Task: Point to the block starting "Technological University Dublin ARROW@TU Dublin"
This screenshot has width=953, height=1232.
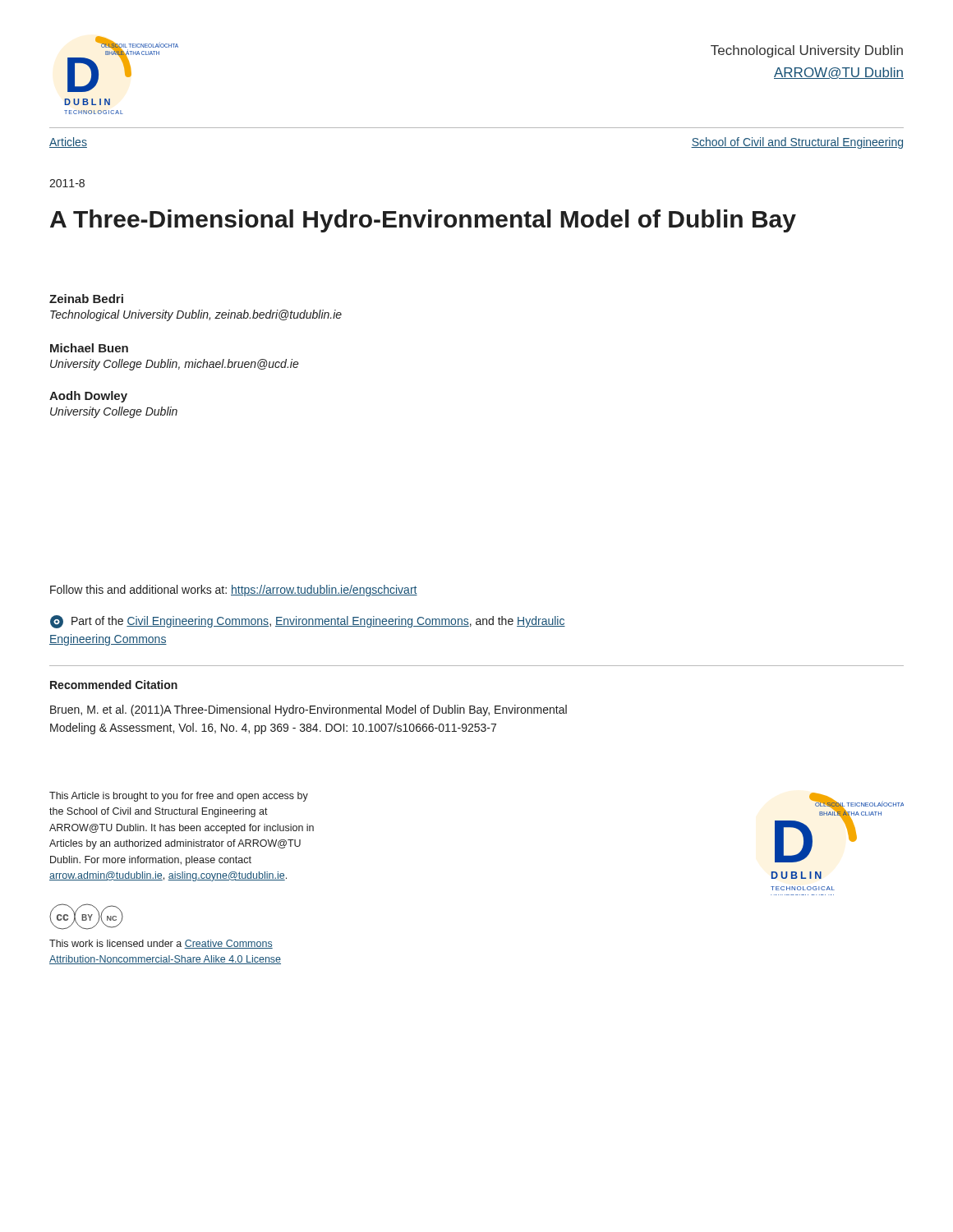Action: (807, 62)
